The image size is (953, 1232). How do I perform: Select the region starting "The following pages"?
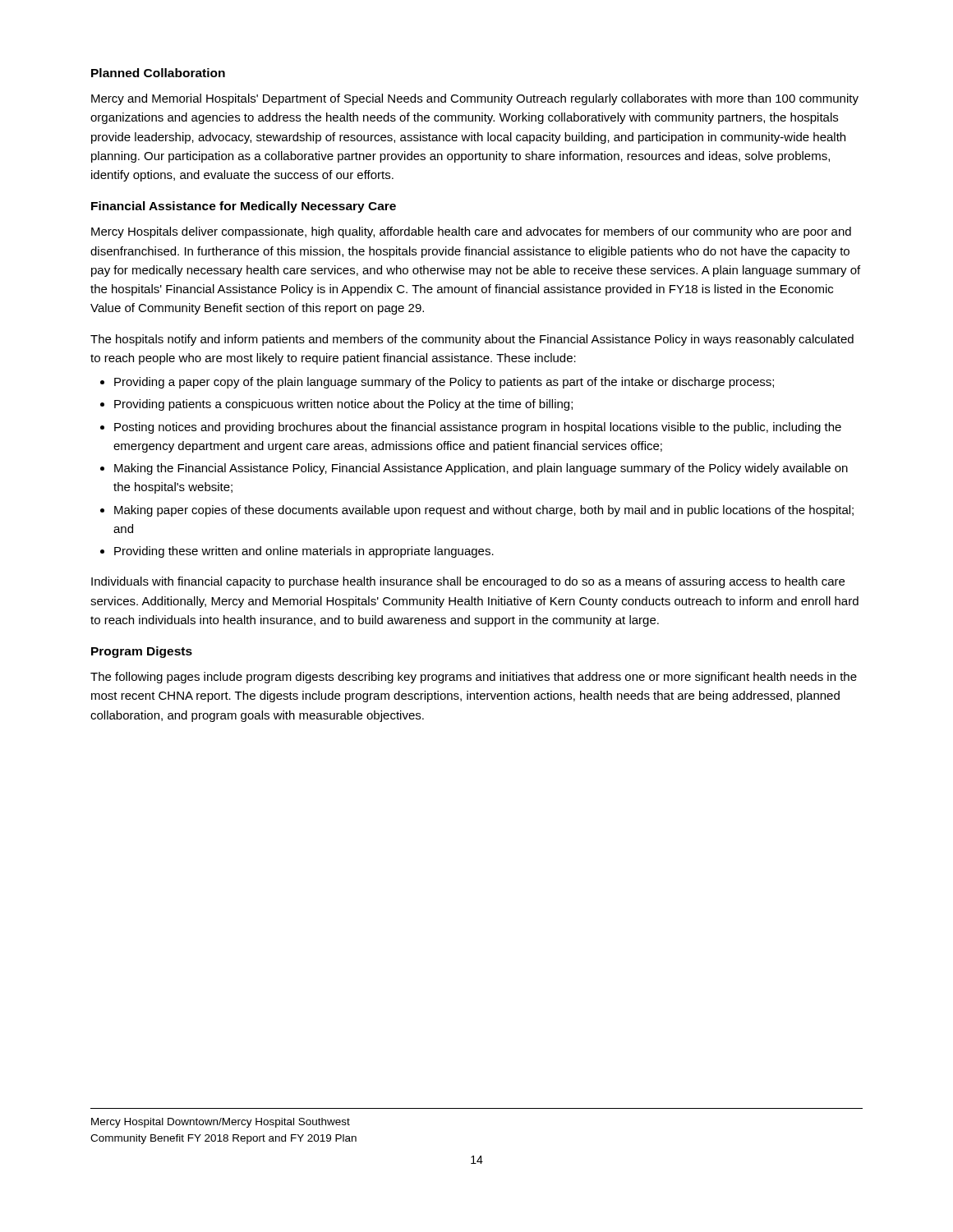474,695
